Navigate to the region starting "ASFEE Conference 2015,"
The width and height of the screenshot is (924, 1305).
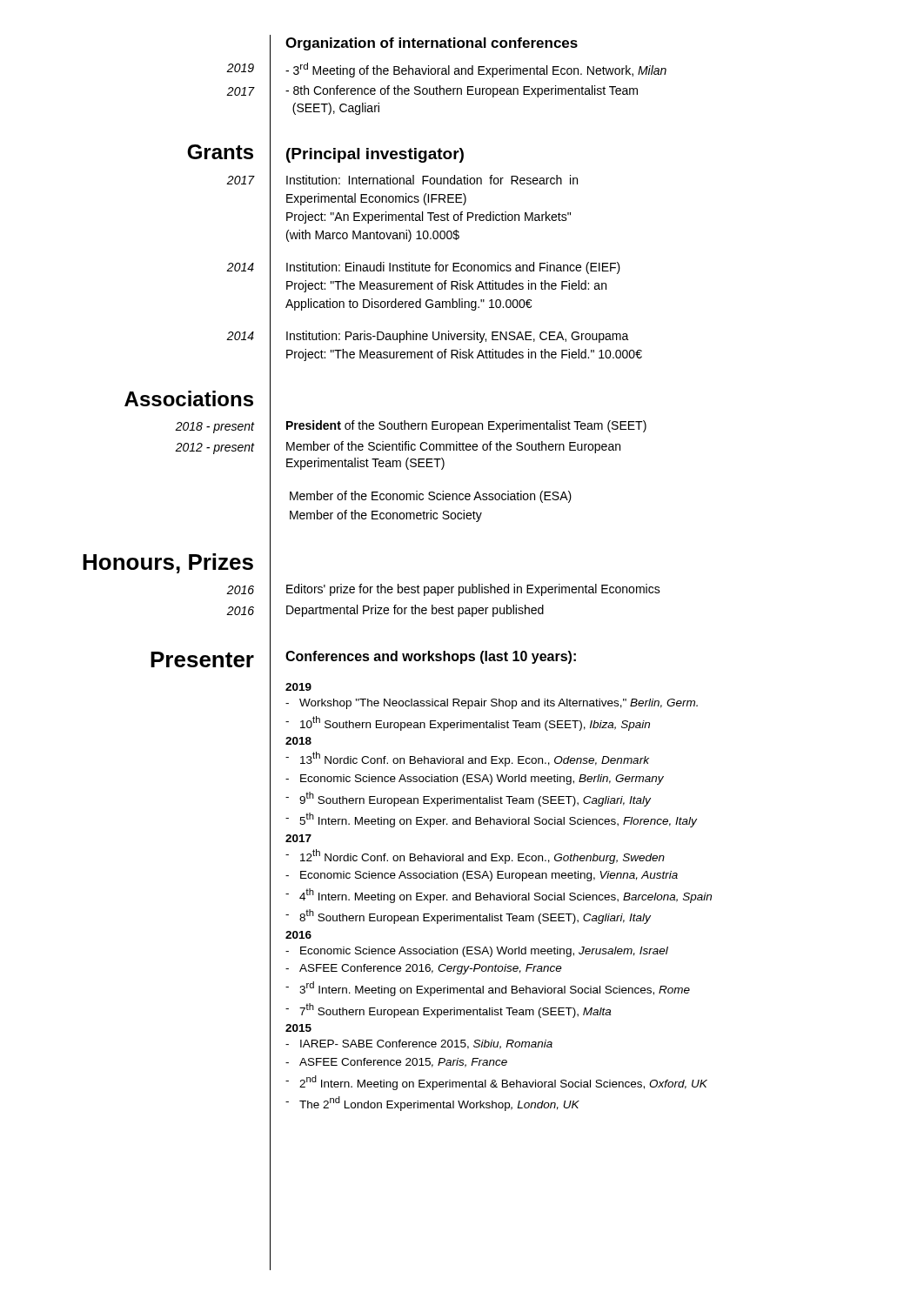403,1062
